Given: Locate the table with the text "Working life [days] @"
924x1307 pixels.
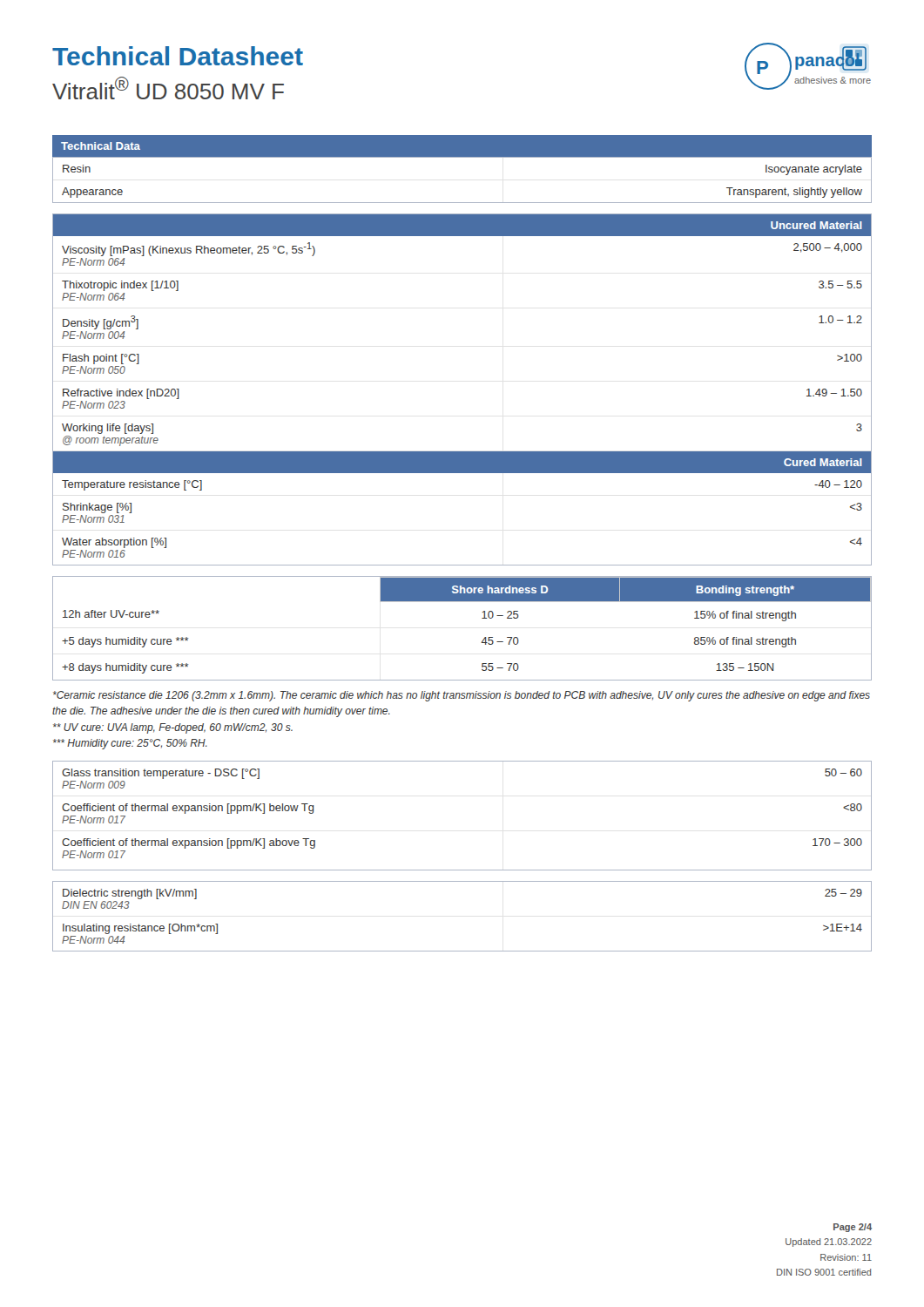Looking at the screenshot, I should point(462,389).
